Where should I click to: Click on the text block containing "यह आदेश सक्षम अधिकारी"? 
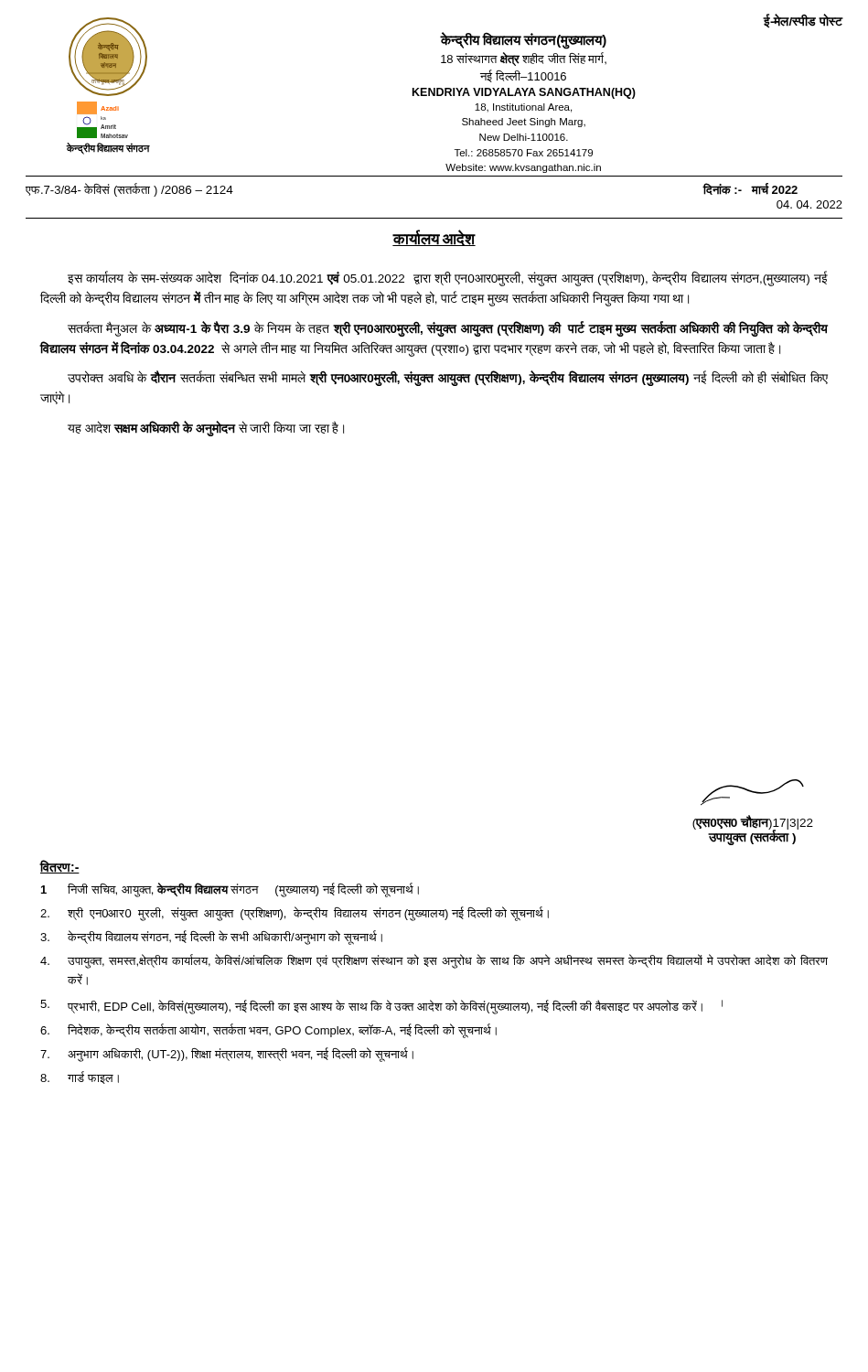point(207,428)
